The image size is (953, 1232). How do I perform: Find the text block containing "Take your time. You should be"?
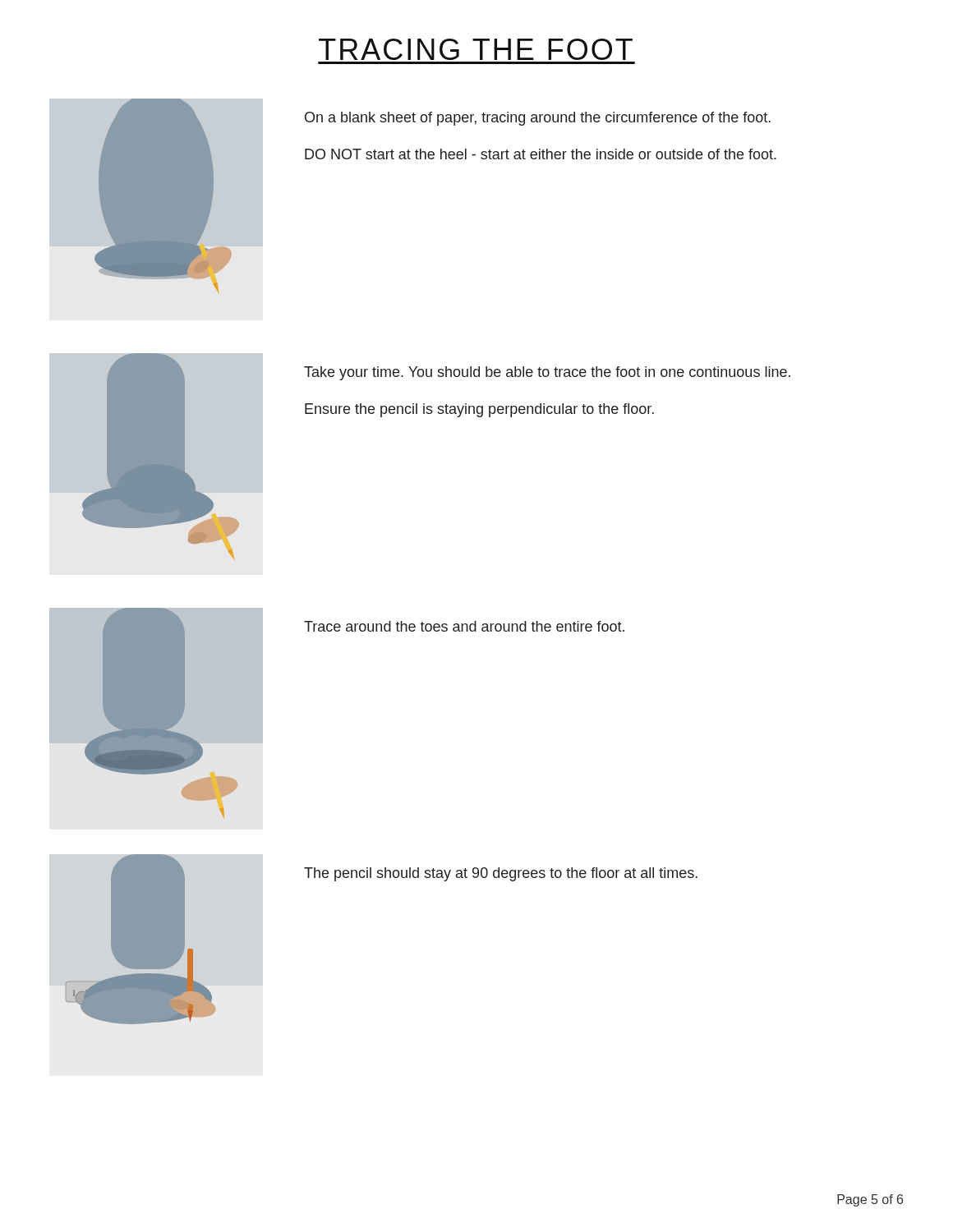[x=547, y=373]
